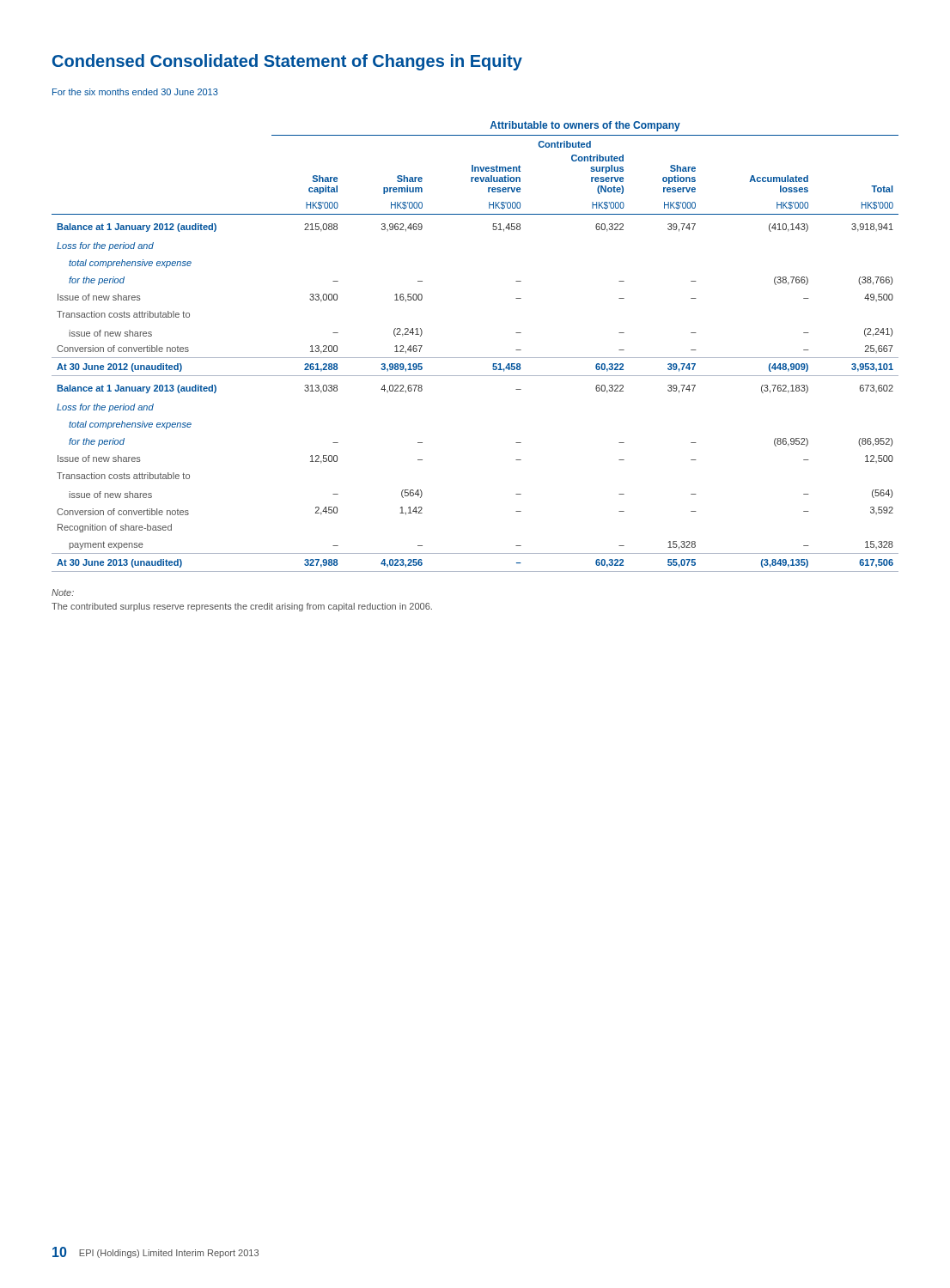Where is the passage that starts "The contributed surplus reserve represents"?
Viewport: 950px width, 1288px height.
point(242,606)
